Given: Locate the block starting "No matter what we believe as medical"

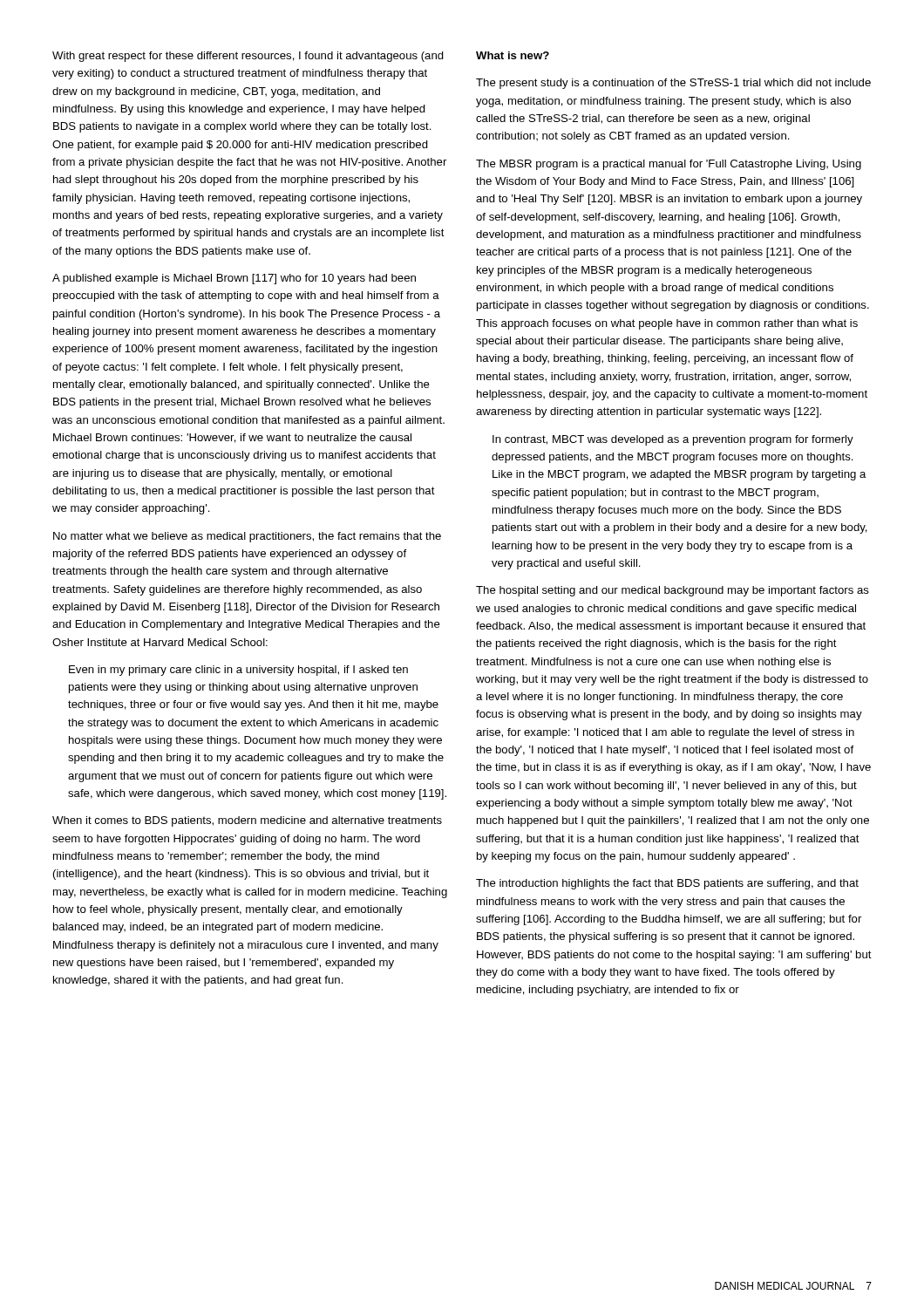Looking at the screenshot, I should [x=250, y=665].
